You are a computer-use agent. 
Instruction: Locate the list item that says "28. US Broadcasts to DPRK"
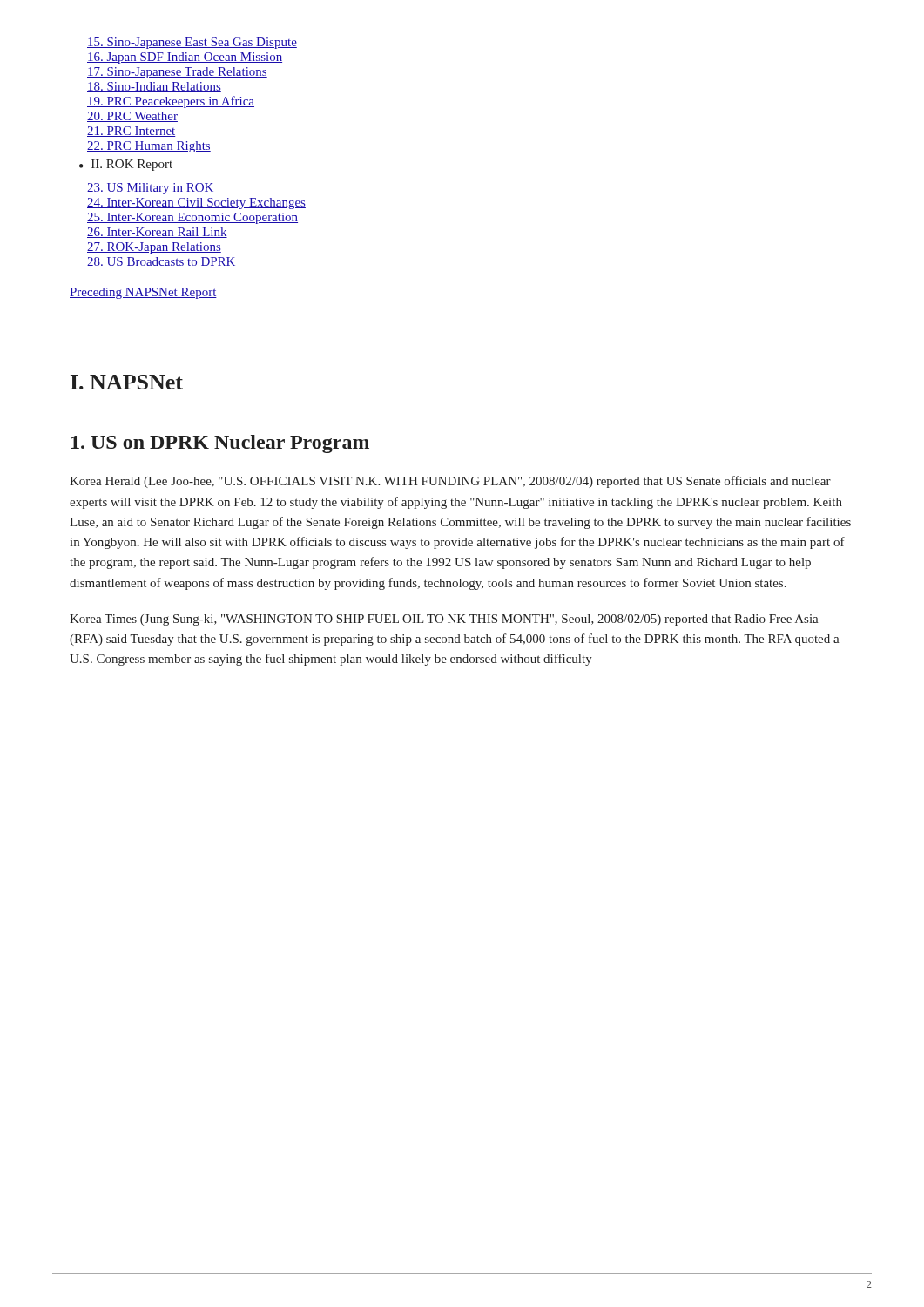162,262
